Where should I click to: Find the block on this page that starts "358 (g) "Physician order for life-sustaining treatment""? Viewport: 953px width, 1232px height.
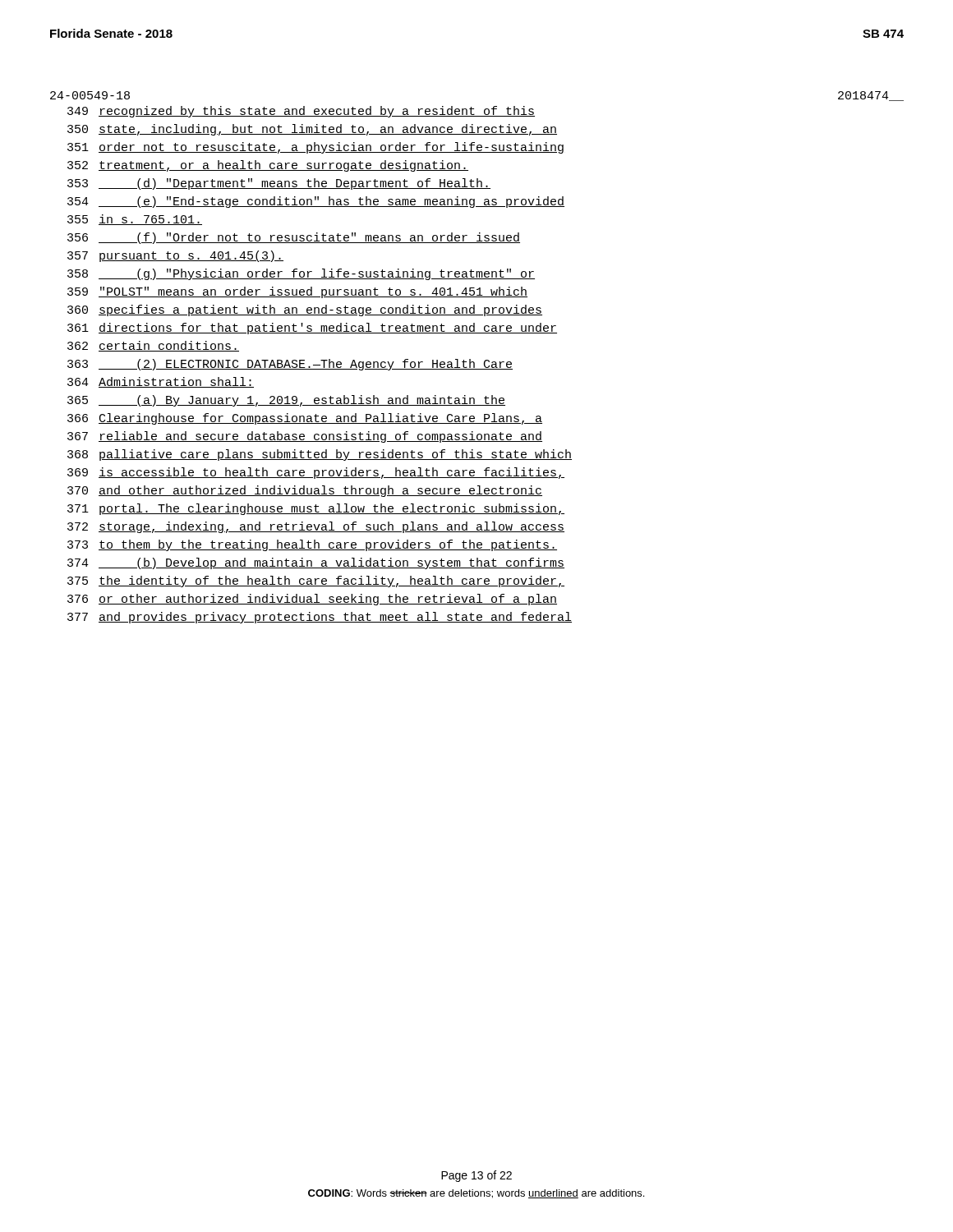coord(476,275)
